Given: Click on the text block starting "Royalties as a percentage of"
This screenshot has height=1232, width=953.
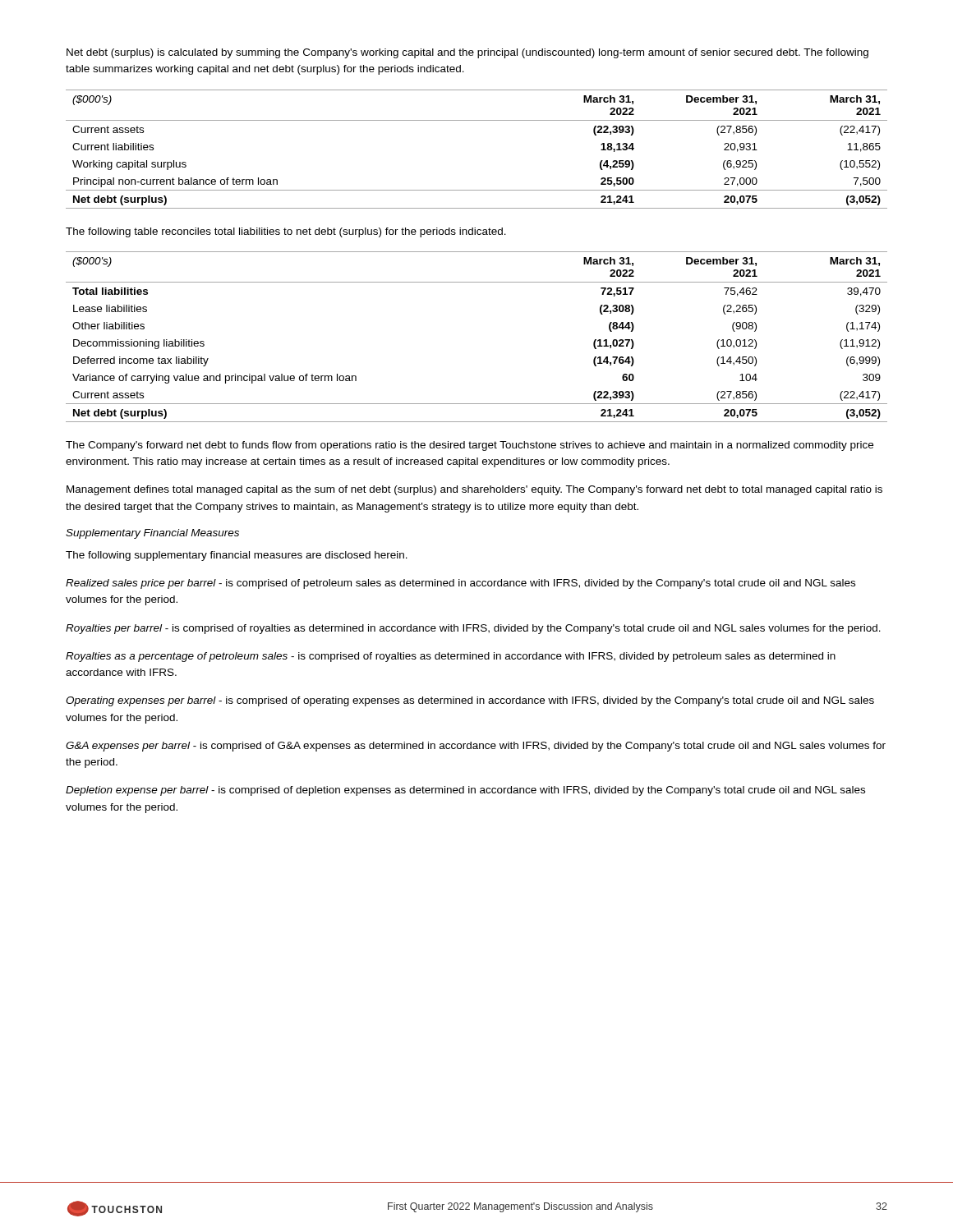Looking at the screenshot, I should click(x=451, y=664).
